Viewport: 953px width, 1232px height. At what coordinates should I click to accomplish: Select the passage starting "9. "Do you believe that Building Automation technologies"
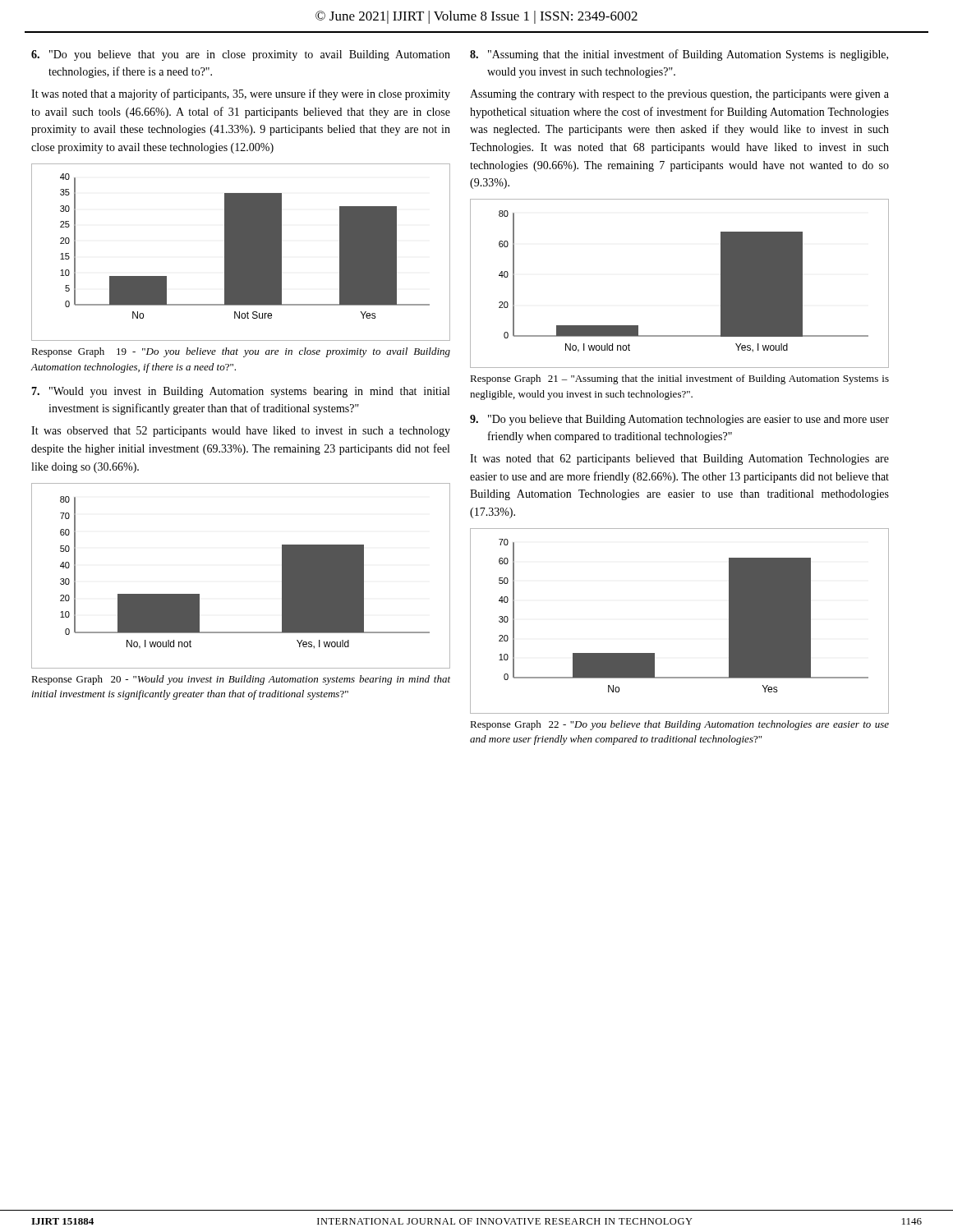tap(679, 428)
